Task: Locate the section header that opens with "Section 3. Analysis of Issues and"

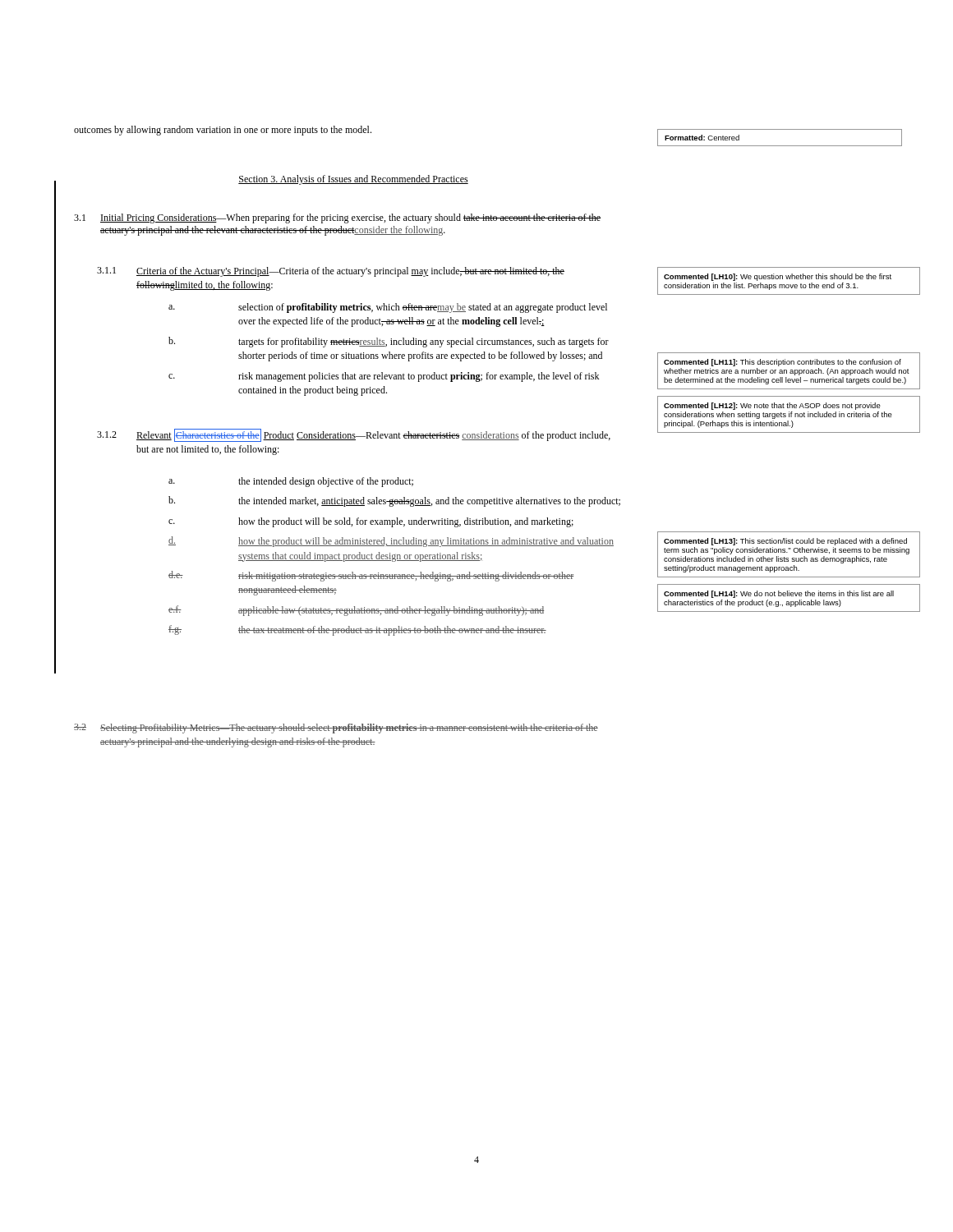Action: (353, 179)
